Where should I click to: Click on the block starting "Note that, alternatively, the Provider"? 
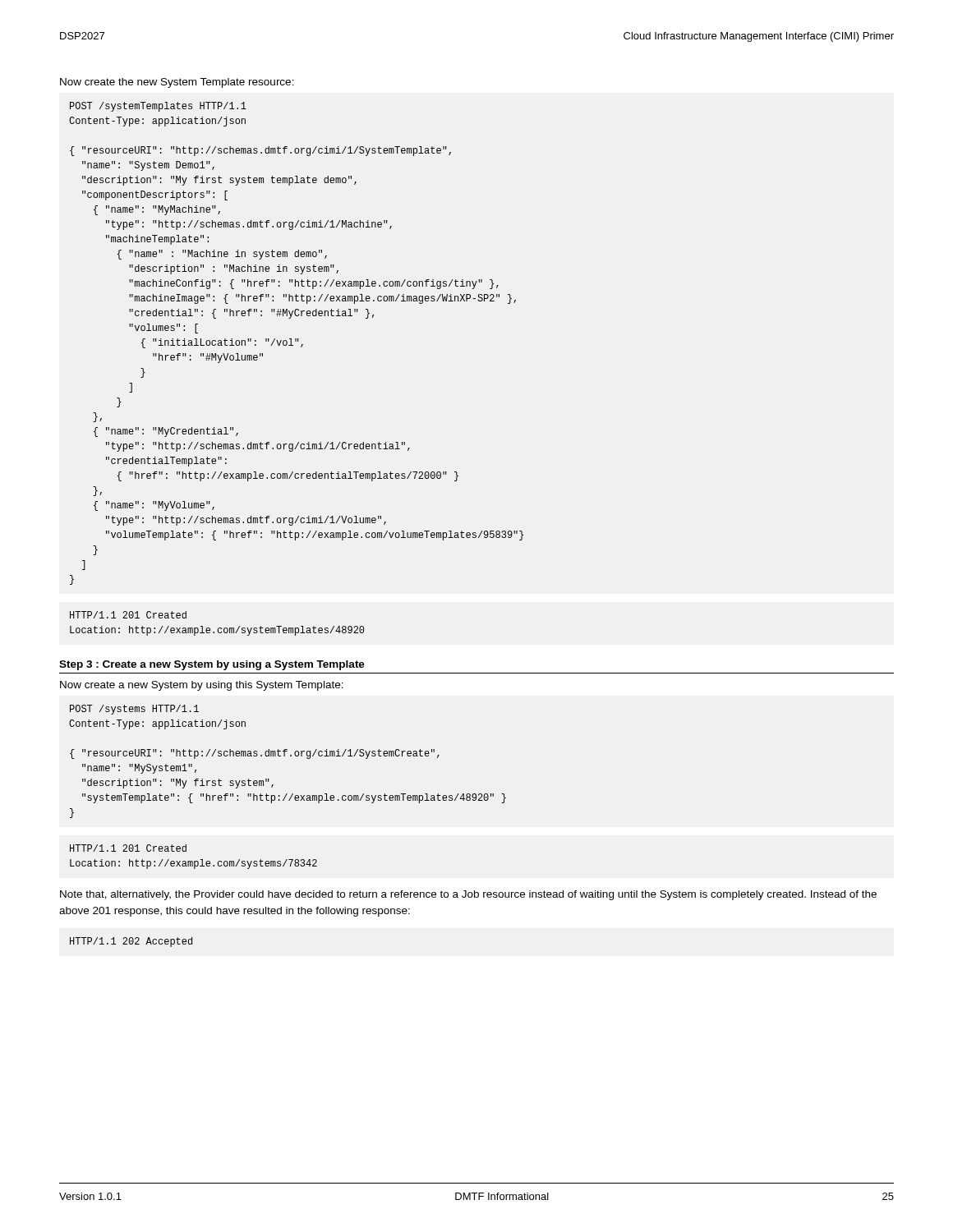coord(468,902)
